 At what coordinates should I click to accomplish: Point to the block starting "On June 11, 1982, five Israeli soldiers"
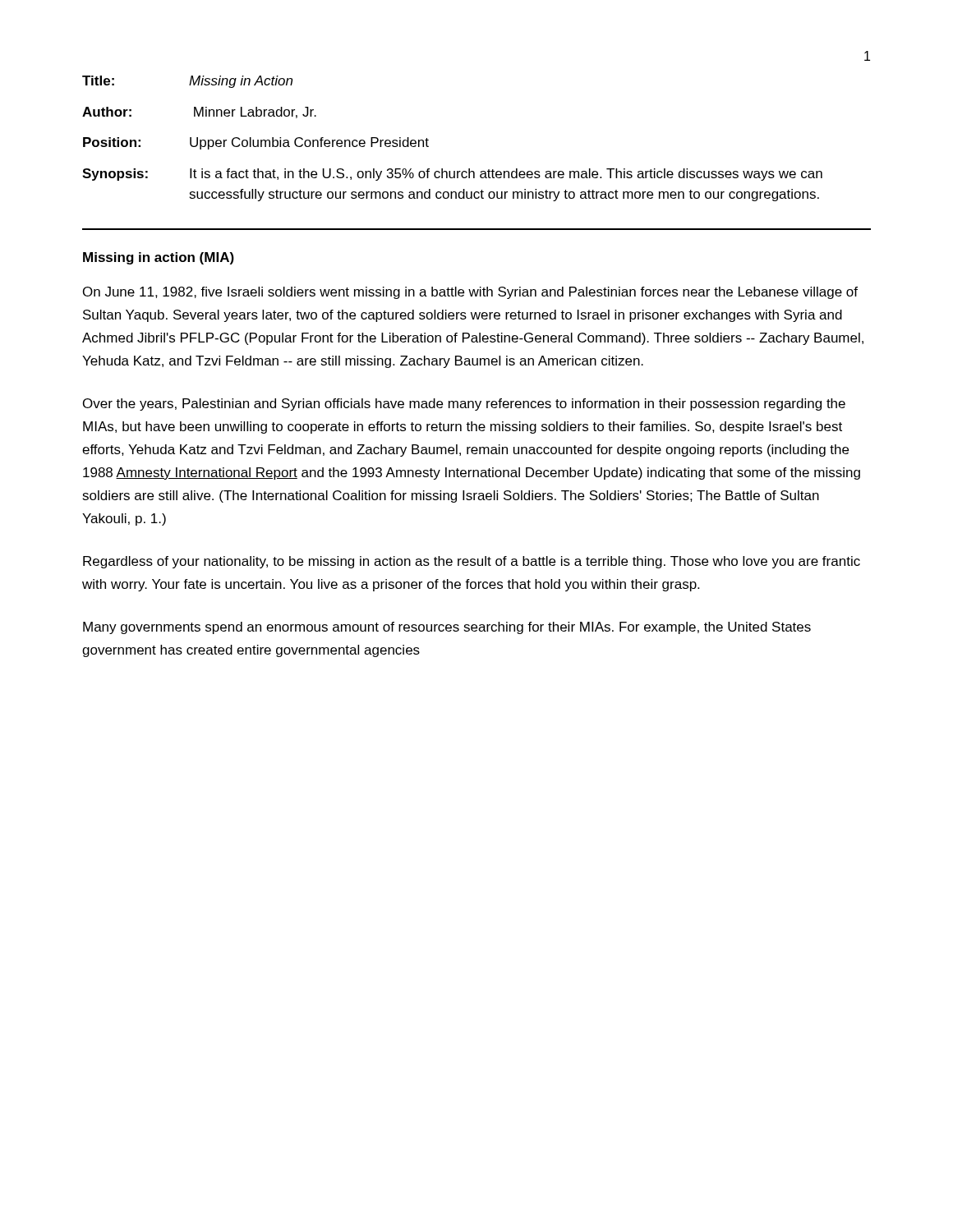coord(473,326)
